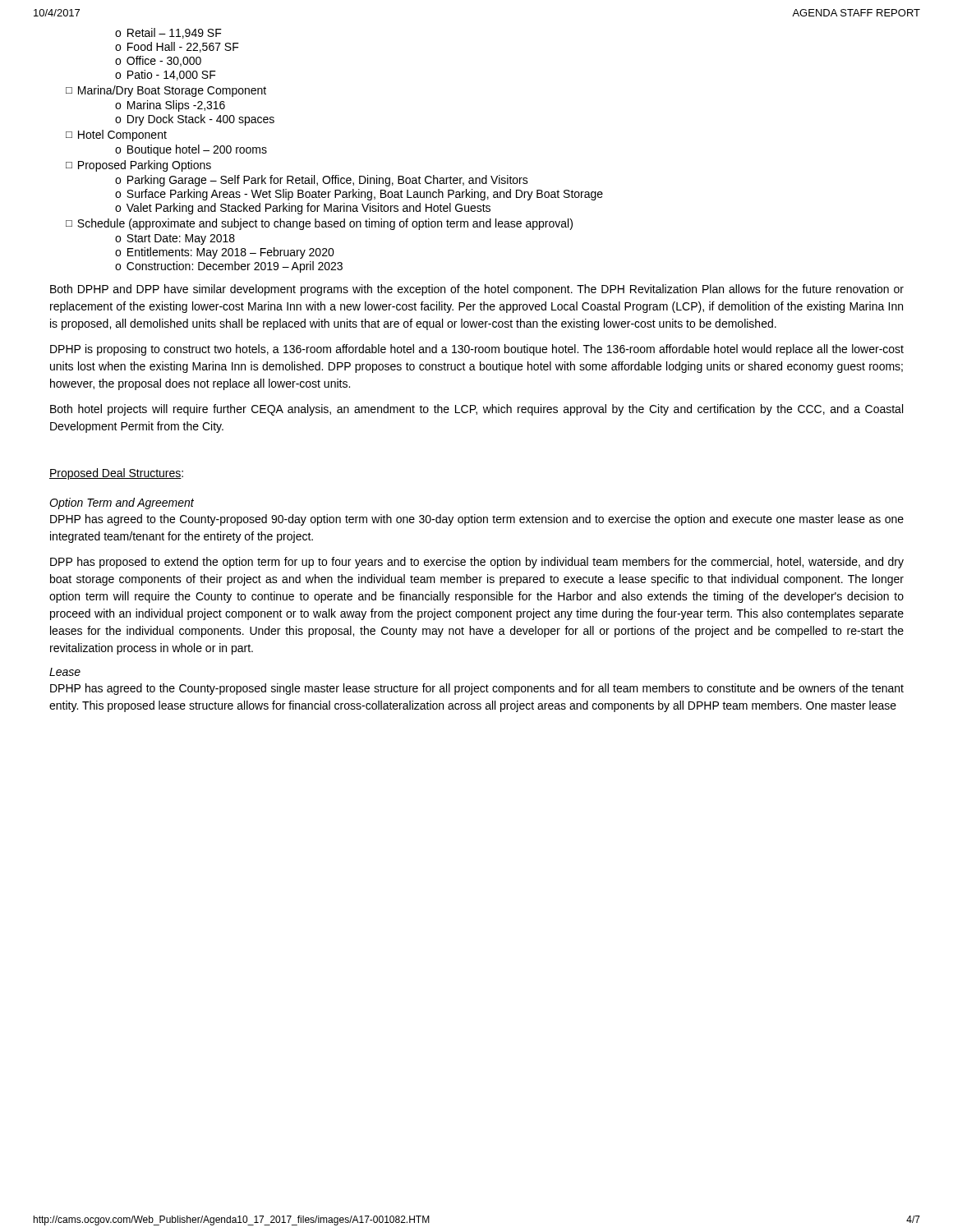Locate the text "oPatio - 14,000 SF"
Screen dimensions: 1232x953
[165, 75]
